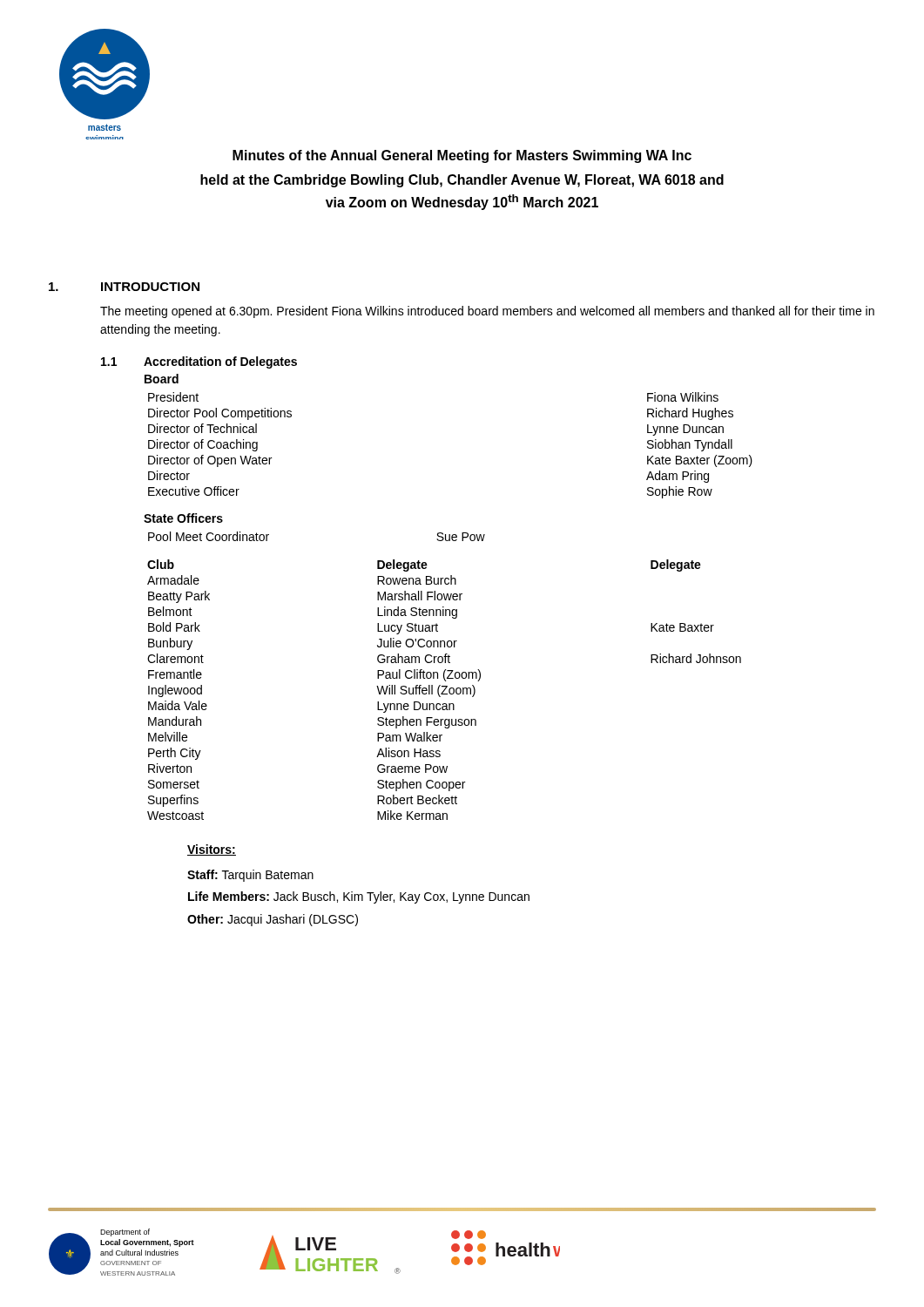Click on the section header containing "1. INTRODUCTION"
This screenshot has height=1307, width=924.
[x=124, y=286]
